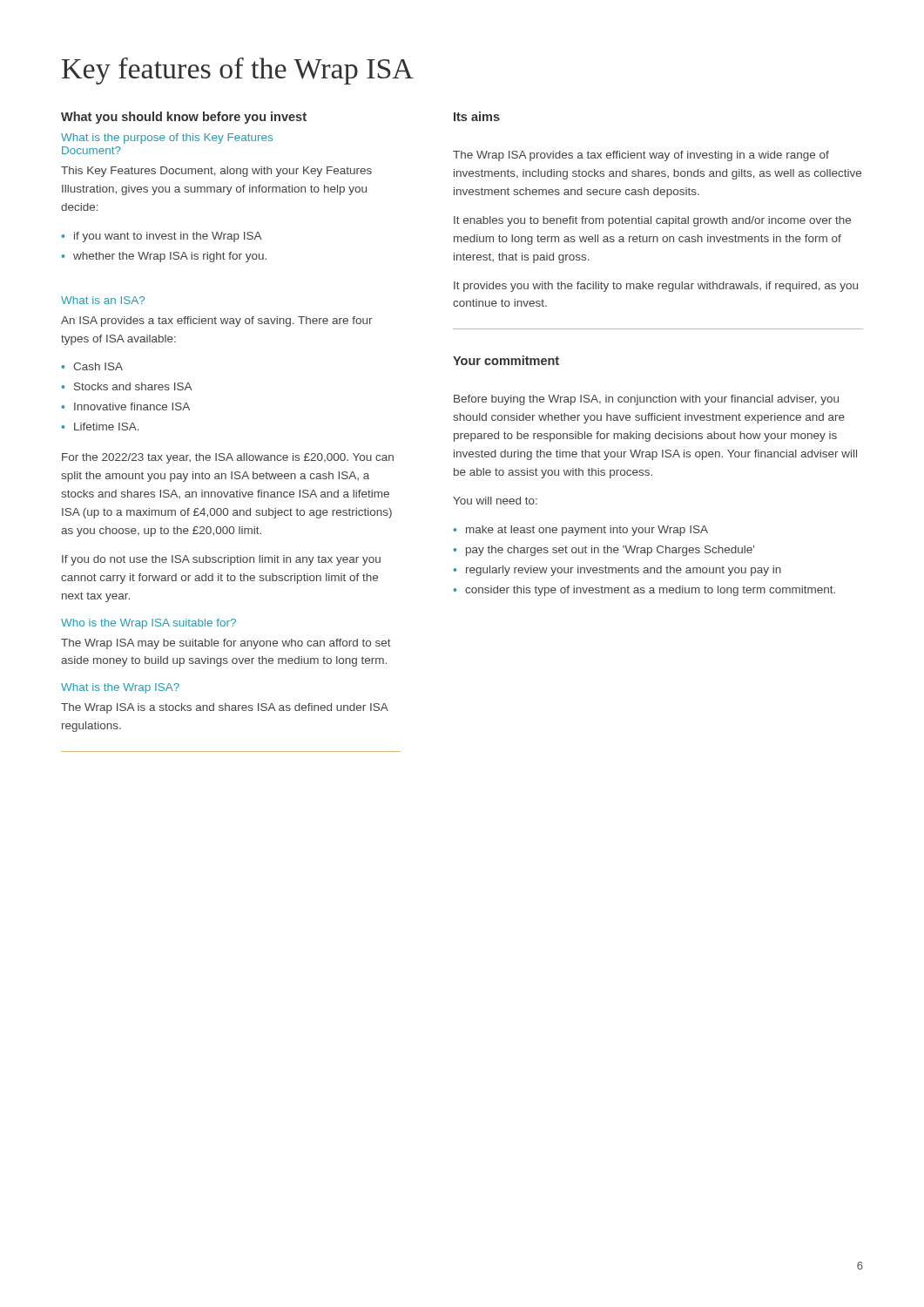Find "What is the Wrap ISA?" on this page
This screenshot has height=1307, width=924.
click(120, 688)
